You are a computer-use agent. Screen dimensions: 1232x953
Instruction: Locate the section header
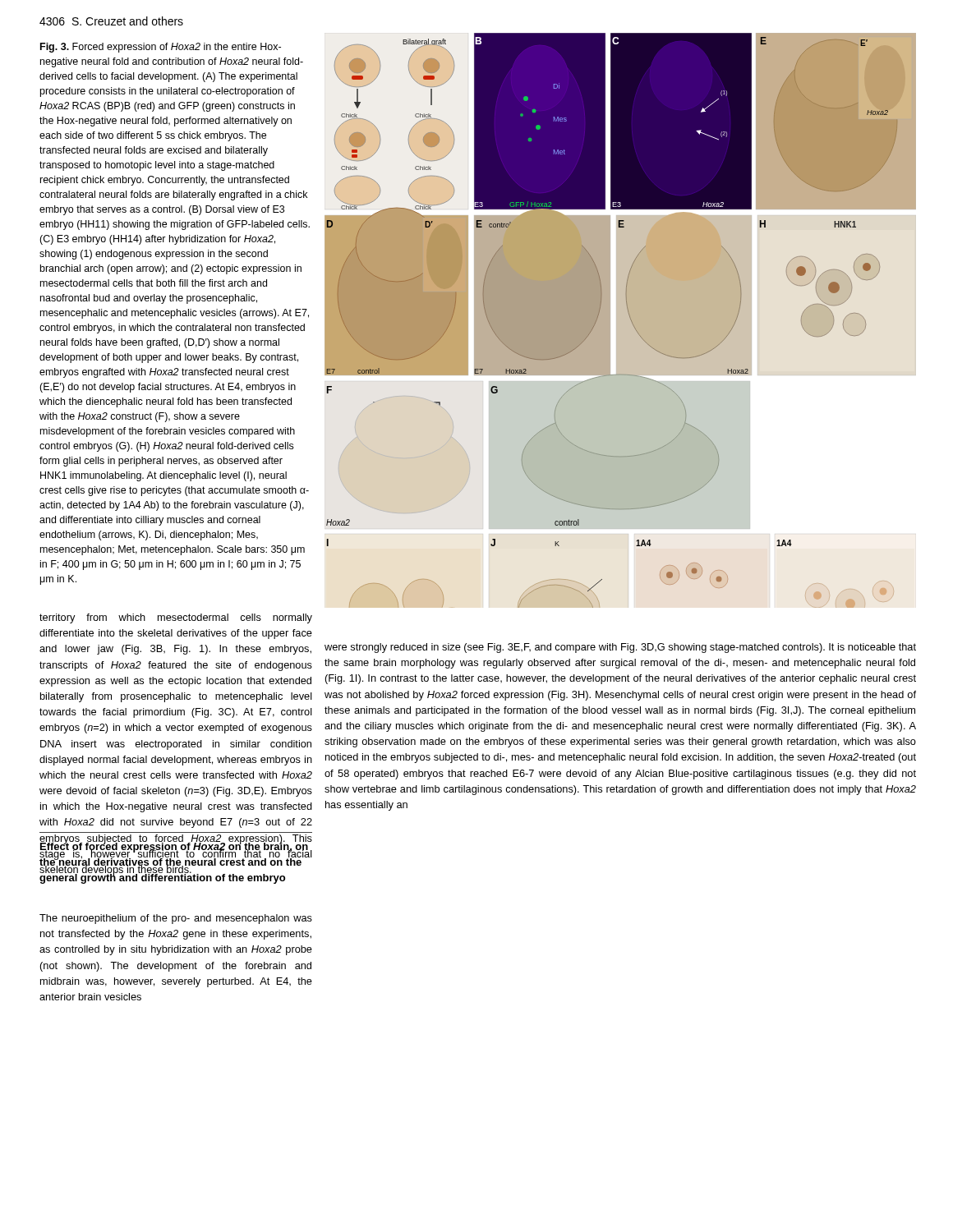coord(174,862)
